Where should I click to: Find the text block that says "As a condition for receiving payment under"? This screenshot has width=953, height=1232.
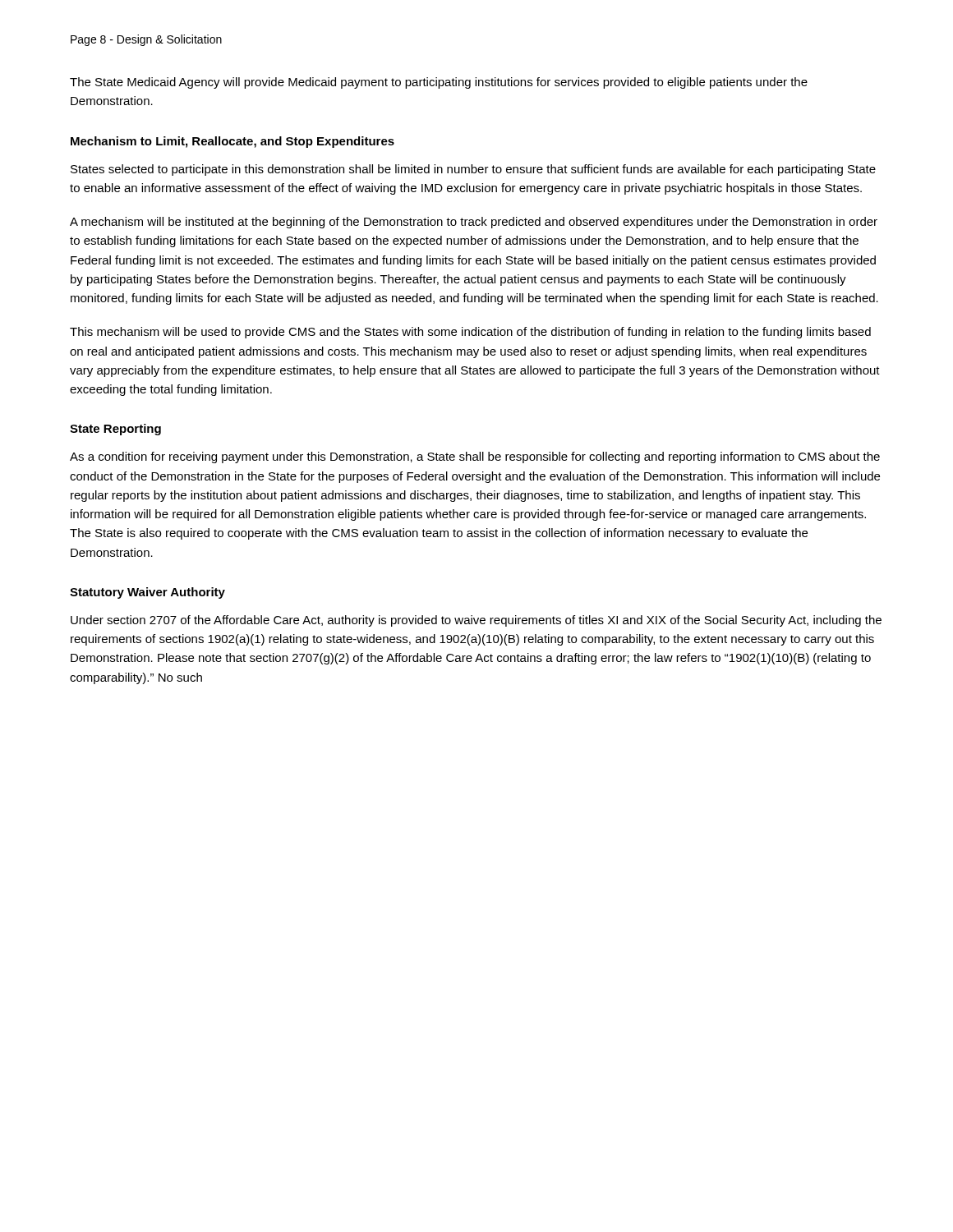(x=475, y=504)
